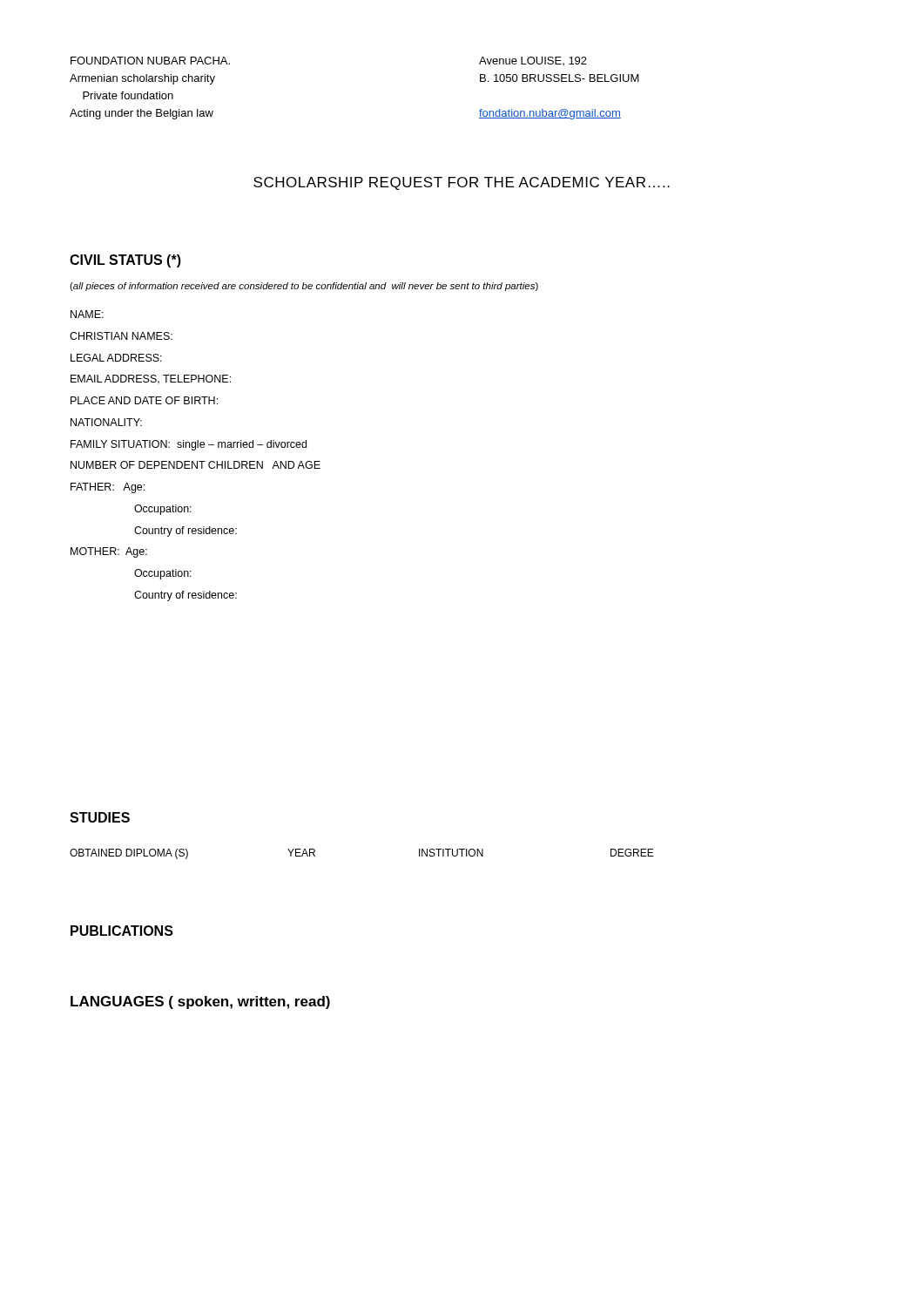Find the element starting "NAME: CHRISTIAN NAMES: LEGAL ADDRESS: EMAIL ADDRESS,"
Screen dimensions: 1307x924
(87, 314)
